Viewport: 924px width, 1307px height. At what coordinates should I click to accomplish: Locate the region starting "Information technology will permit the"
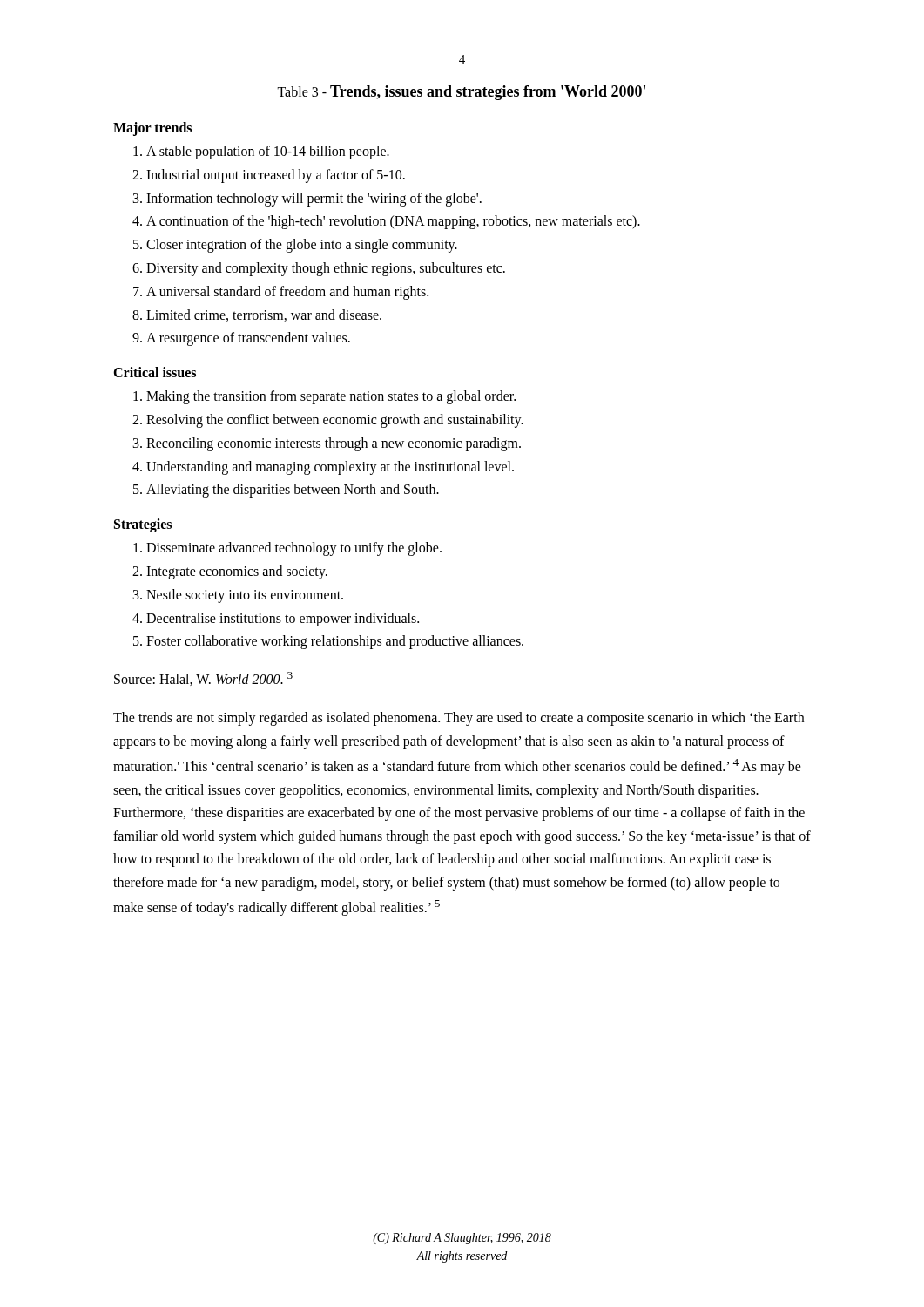314,198
